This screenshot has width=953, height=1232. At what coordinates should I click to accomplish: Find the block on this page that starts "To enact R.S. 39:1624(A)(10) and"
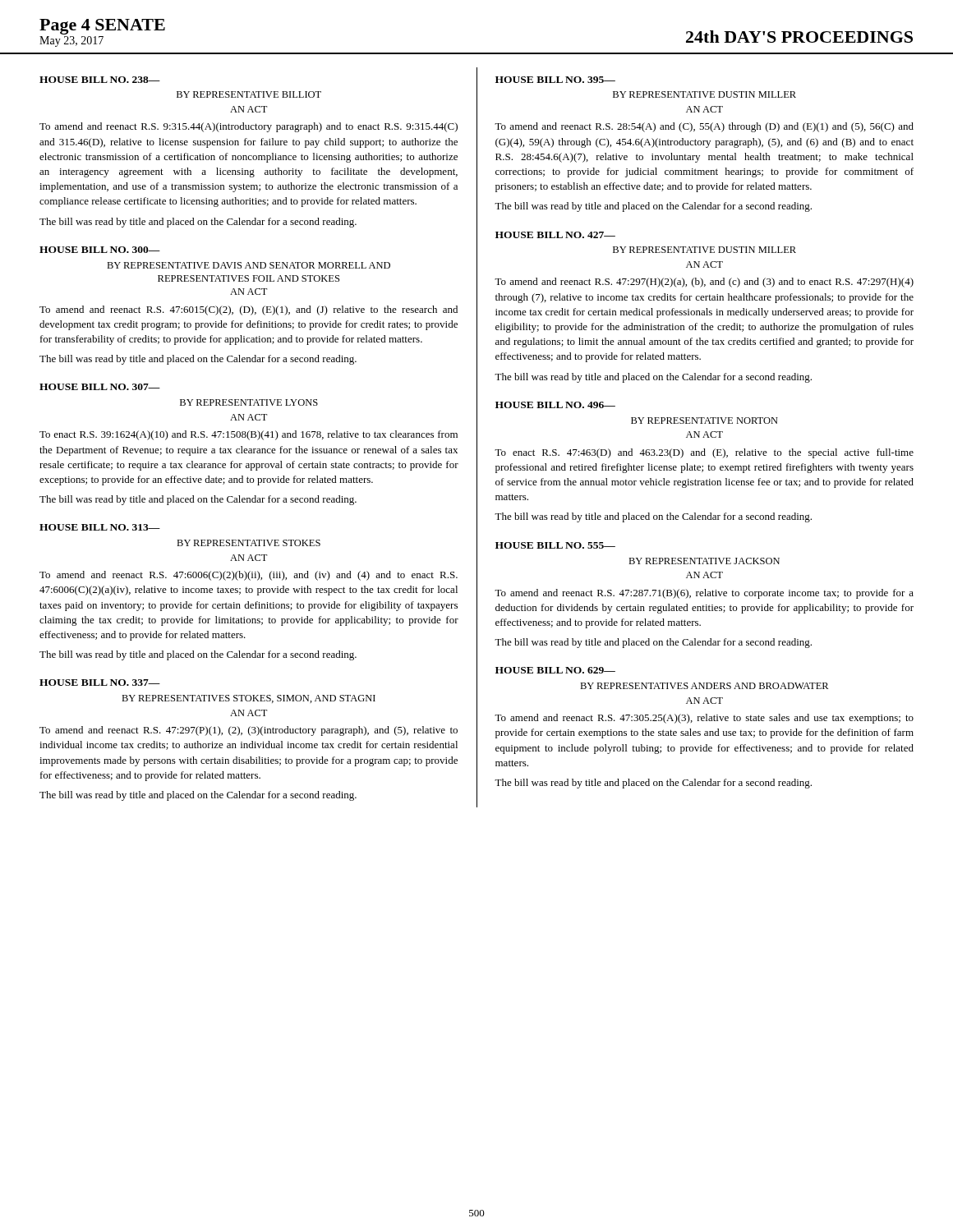pyautogui.click(x=249, y=457)
